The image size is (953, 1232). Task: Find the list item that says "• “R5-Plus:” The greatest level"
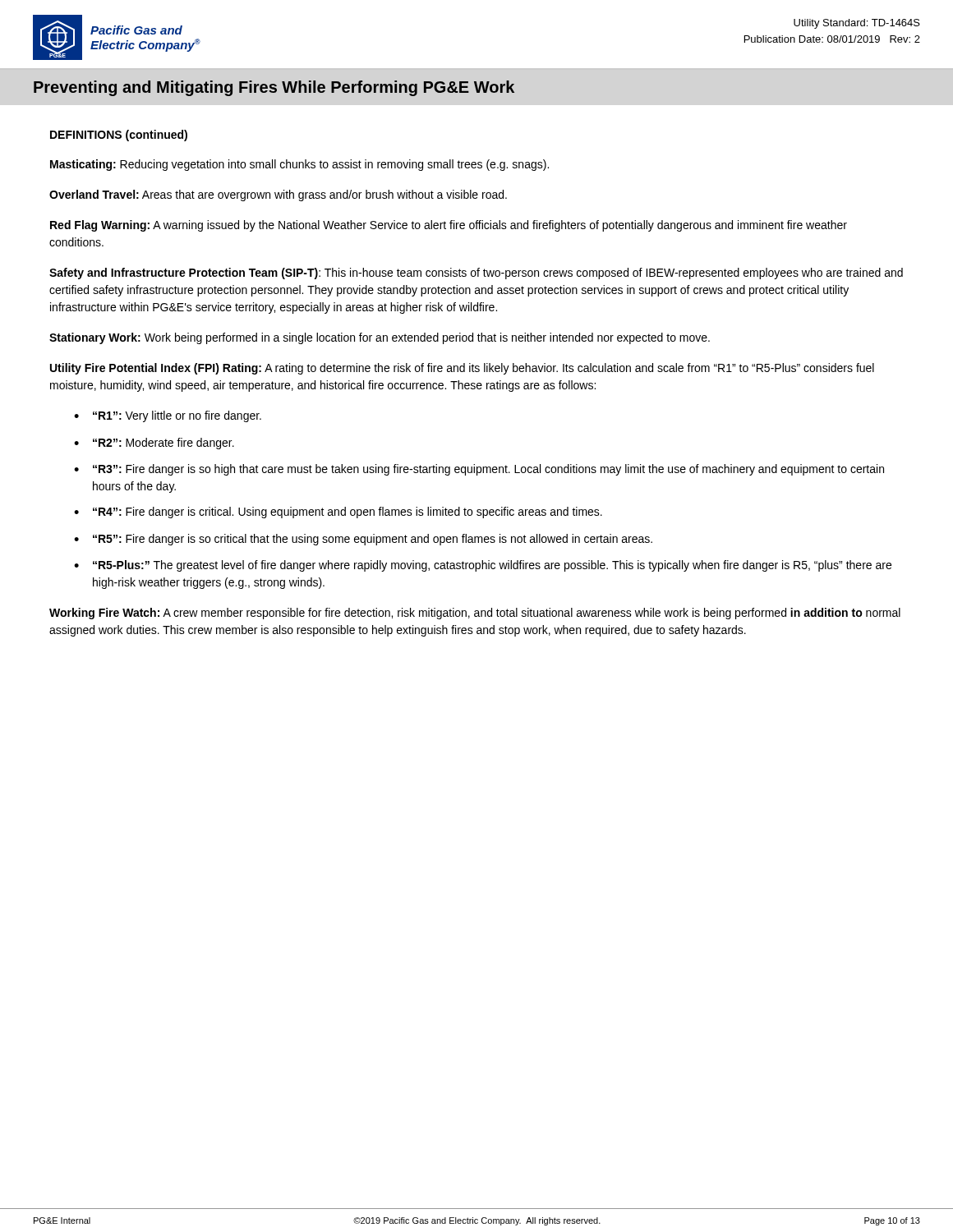(x=489, y=574)
